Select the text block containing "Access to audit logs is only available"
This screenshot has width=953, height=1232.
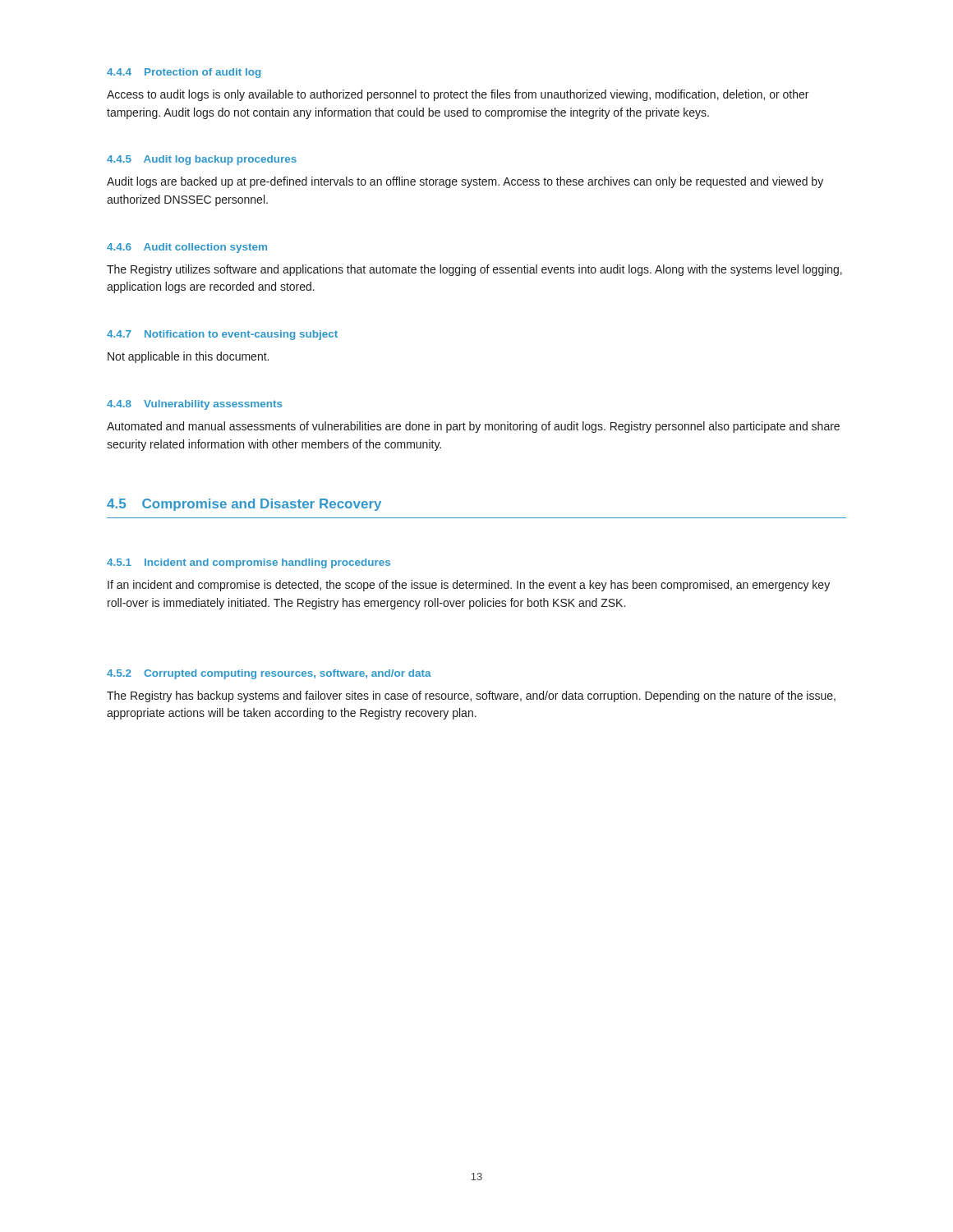tap(458, 103)
